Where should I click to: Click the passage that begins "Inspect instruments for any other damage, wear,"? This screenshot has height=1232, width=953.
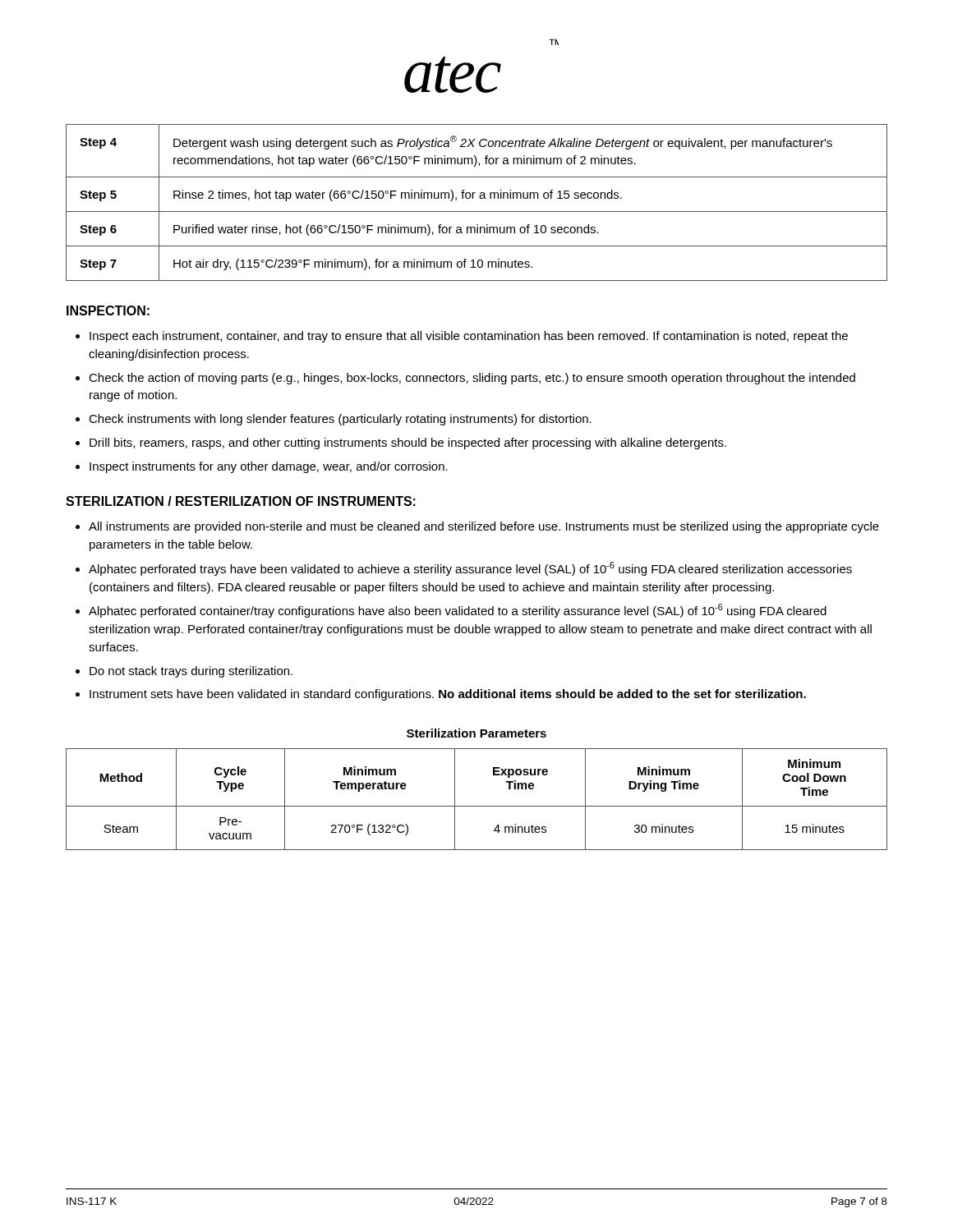click(x=269, y=466)
